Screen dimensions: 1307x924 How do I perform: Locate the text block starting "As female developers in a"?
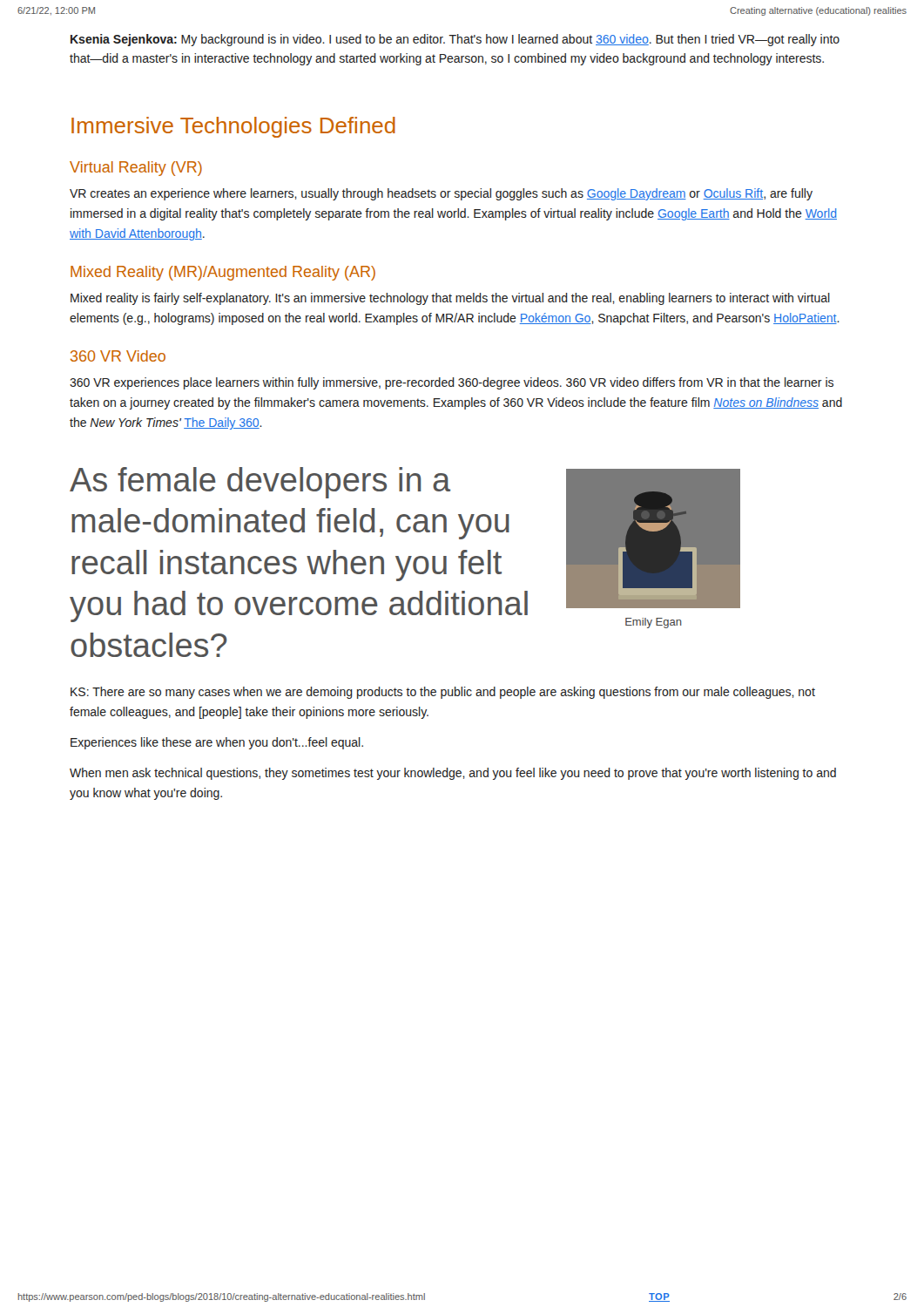click(300, 562)
